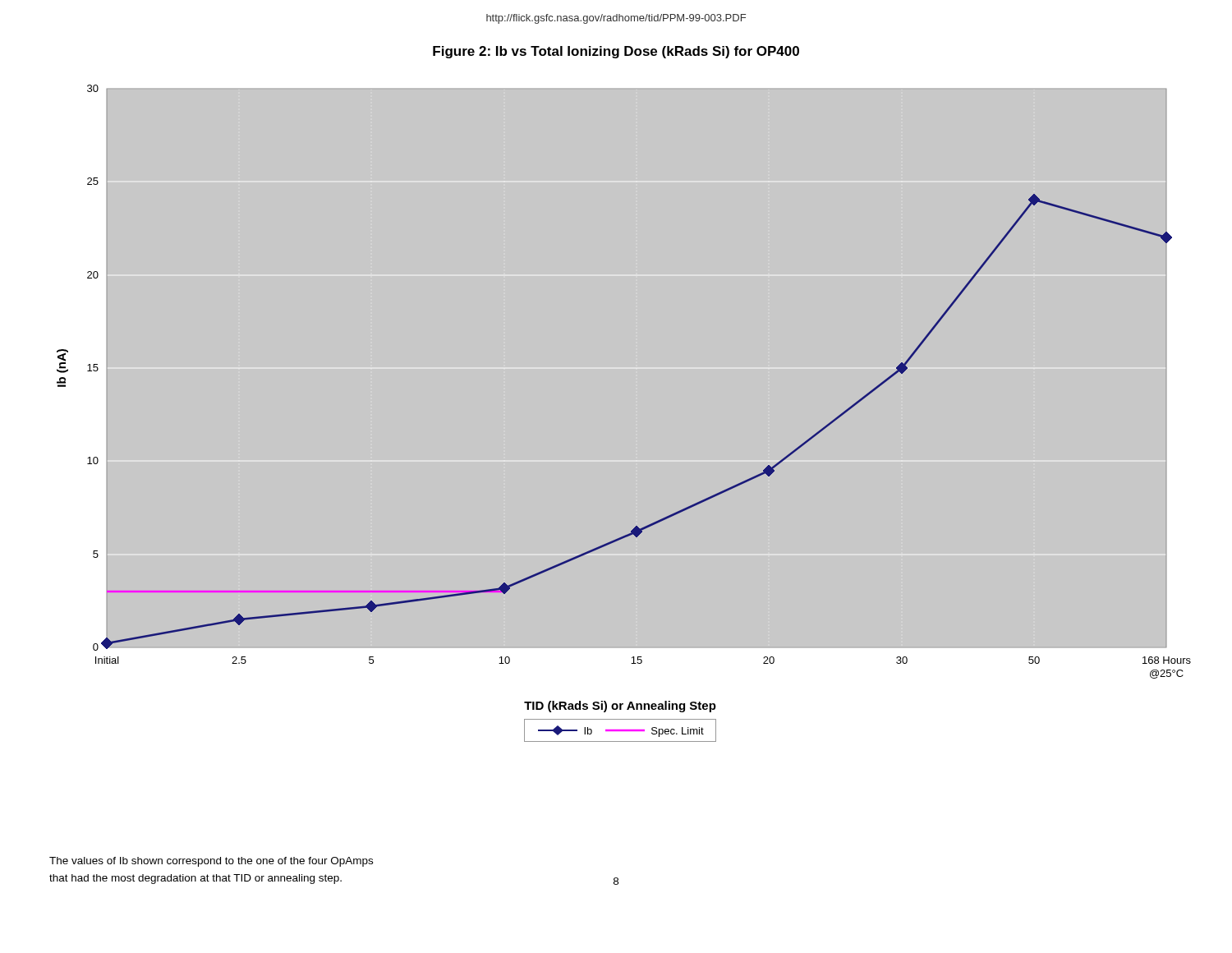Find the caption that says "Figure 2: Ib"
1232x953 pixels.
click(x=616, y=51)
